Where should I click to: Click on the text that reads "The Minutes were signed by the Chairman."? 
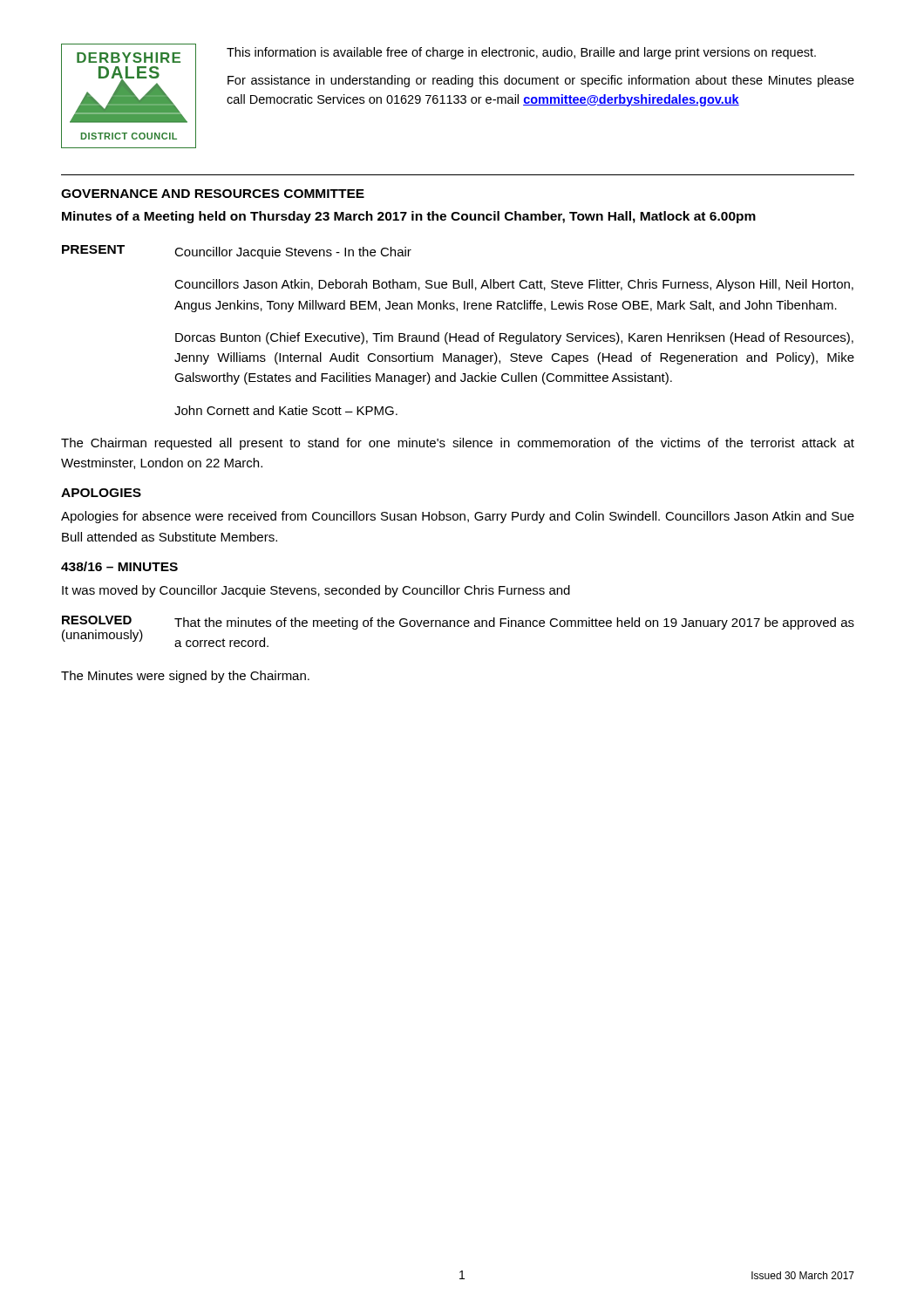click(185, 677)
